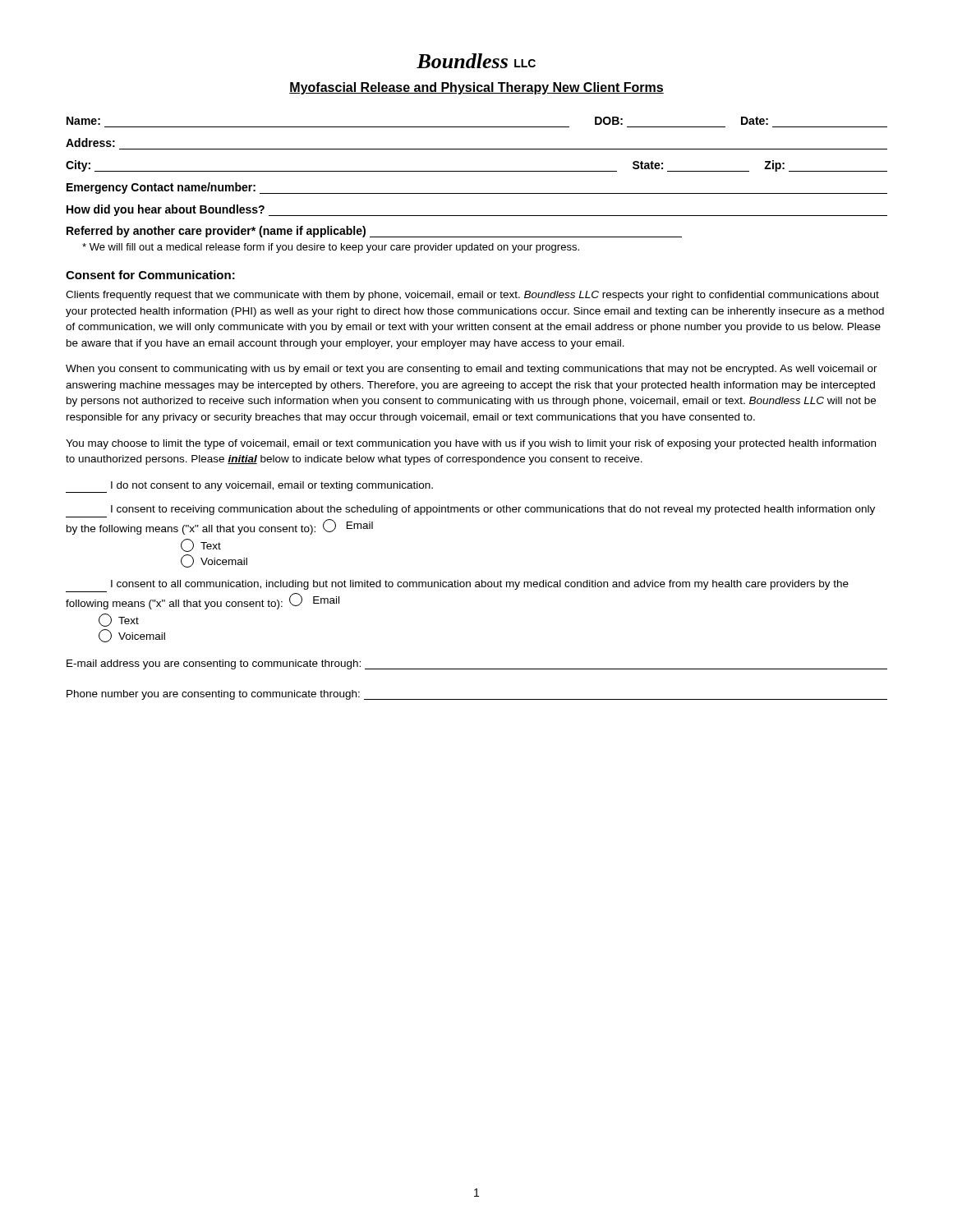Select the element starting "Referred by another care"
Image resolution: width=953 pixels, height=1232 pixels.
pyautogui.click(x=374, y=231)
